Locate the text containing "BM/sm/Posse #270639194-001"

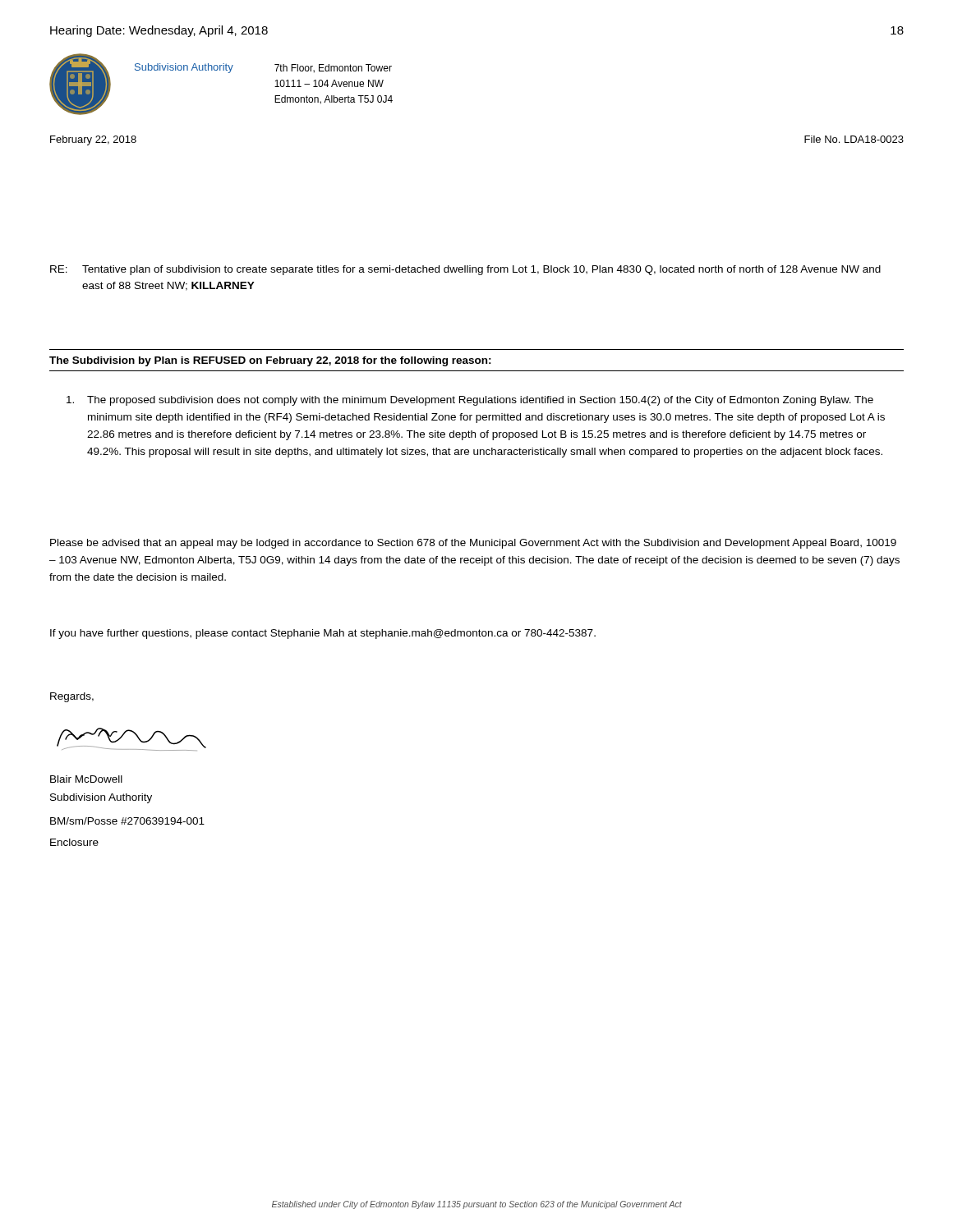coord(127,821)
